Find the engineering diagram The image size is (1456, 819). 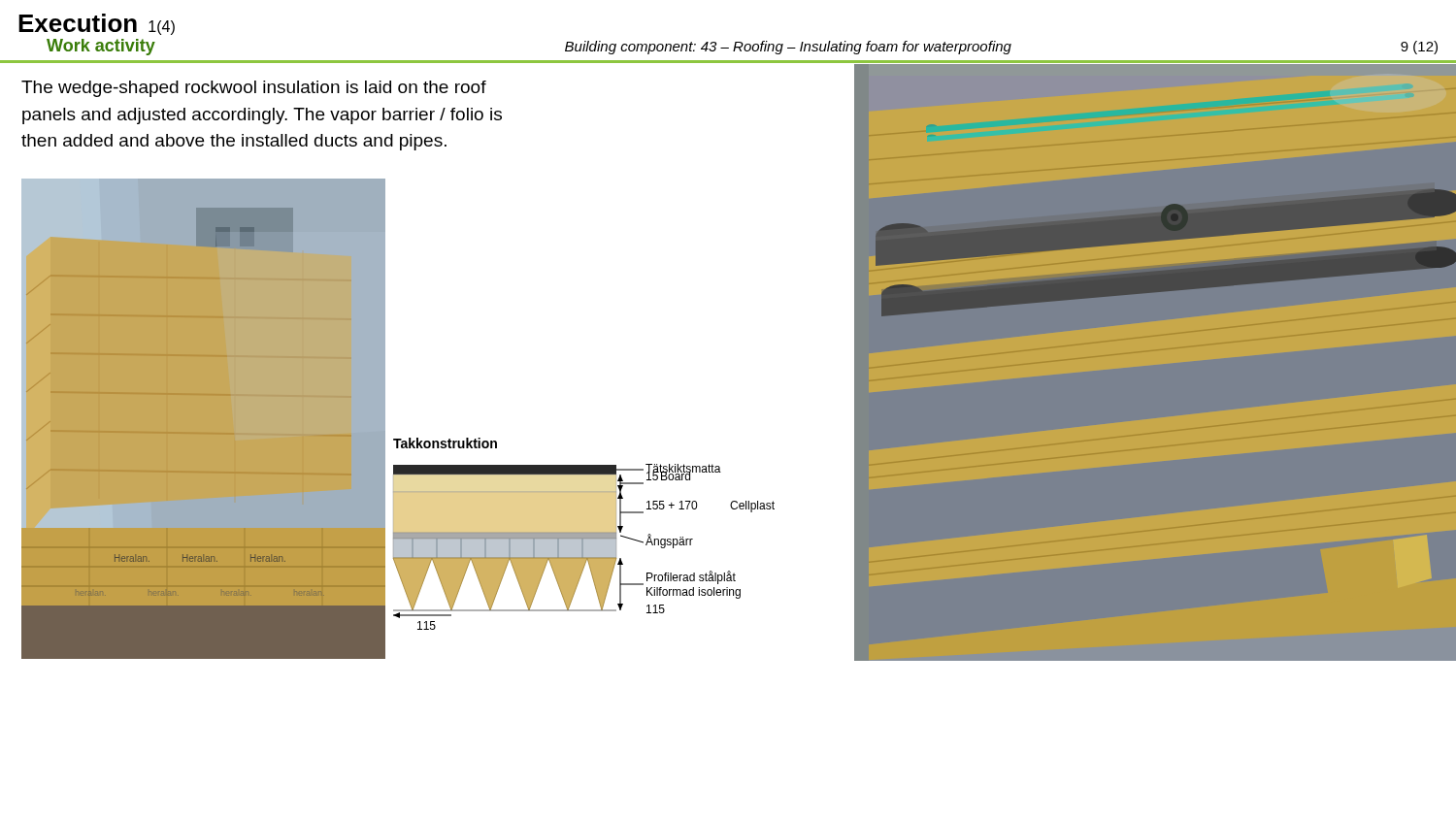[x=602, y=547]
